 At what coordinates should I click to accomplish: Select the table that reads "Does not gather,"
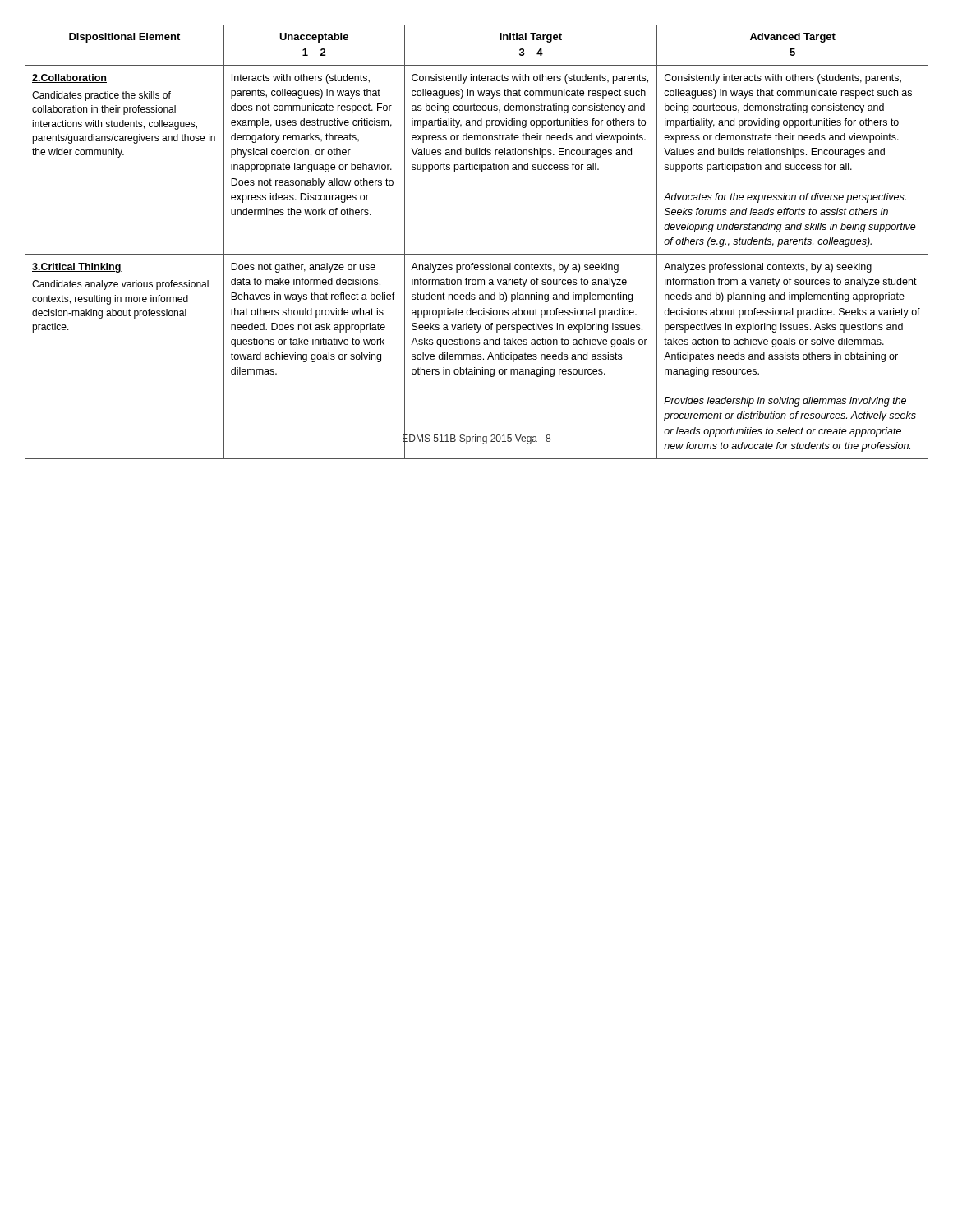[476, 242]
